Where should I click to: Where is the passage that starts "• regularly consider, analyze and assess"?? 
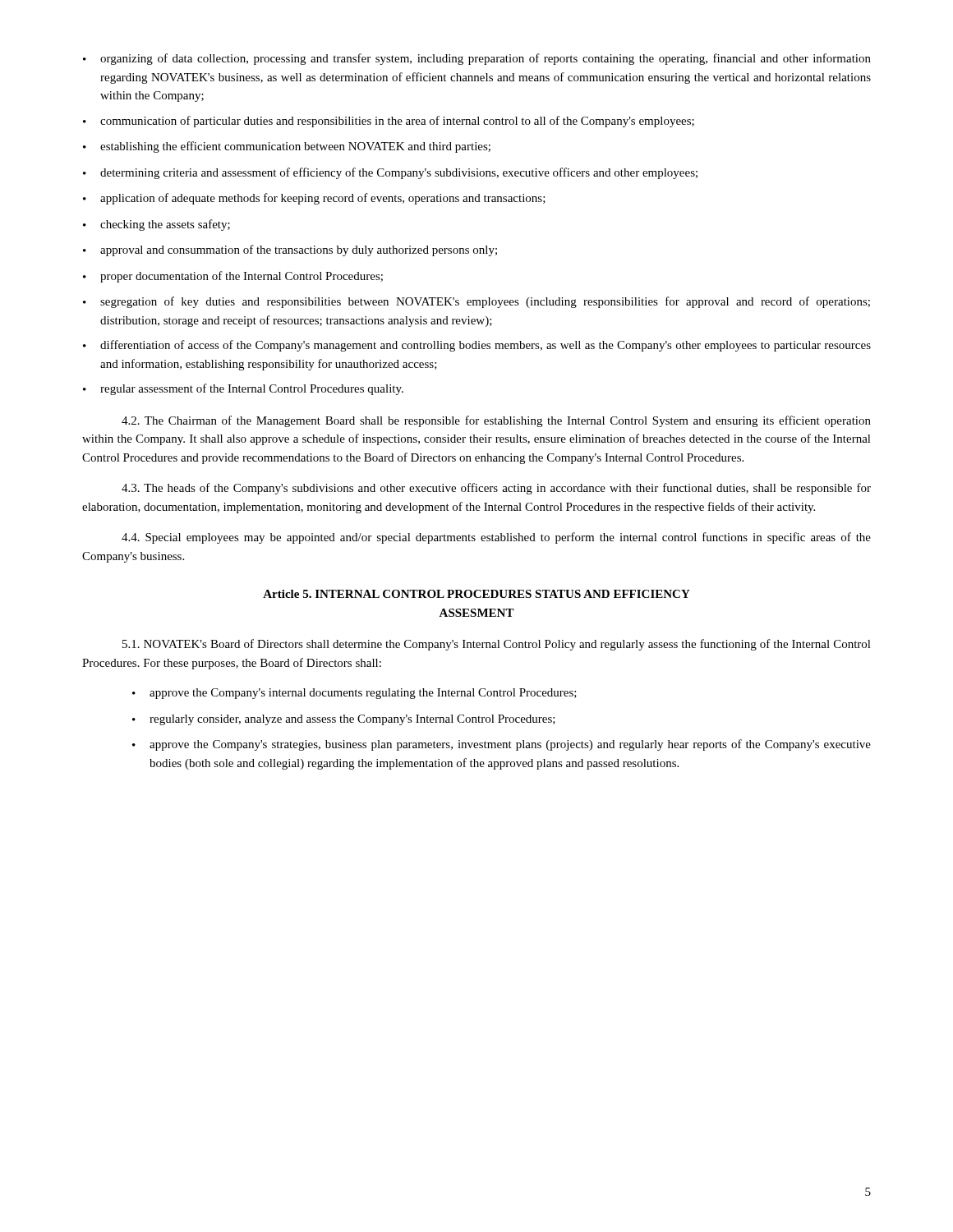(x=501, y=719)
